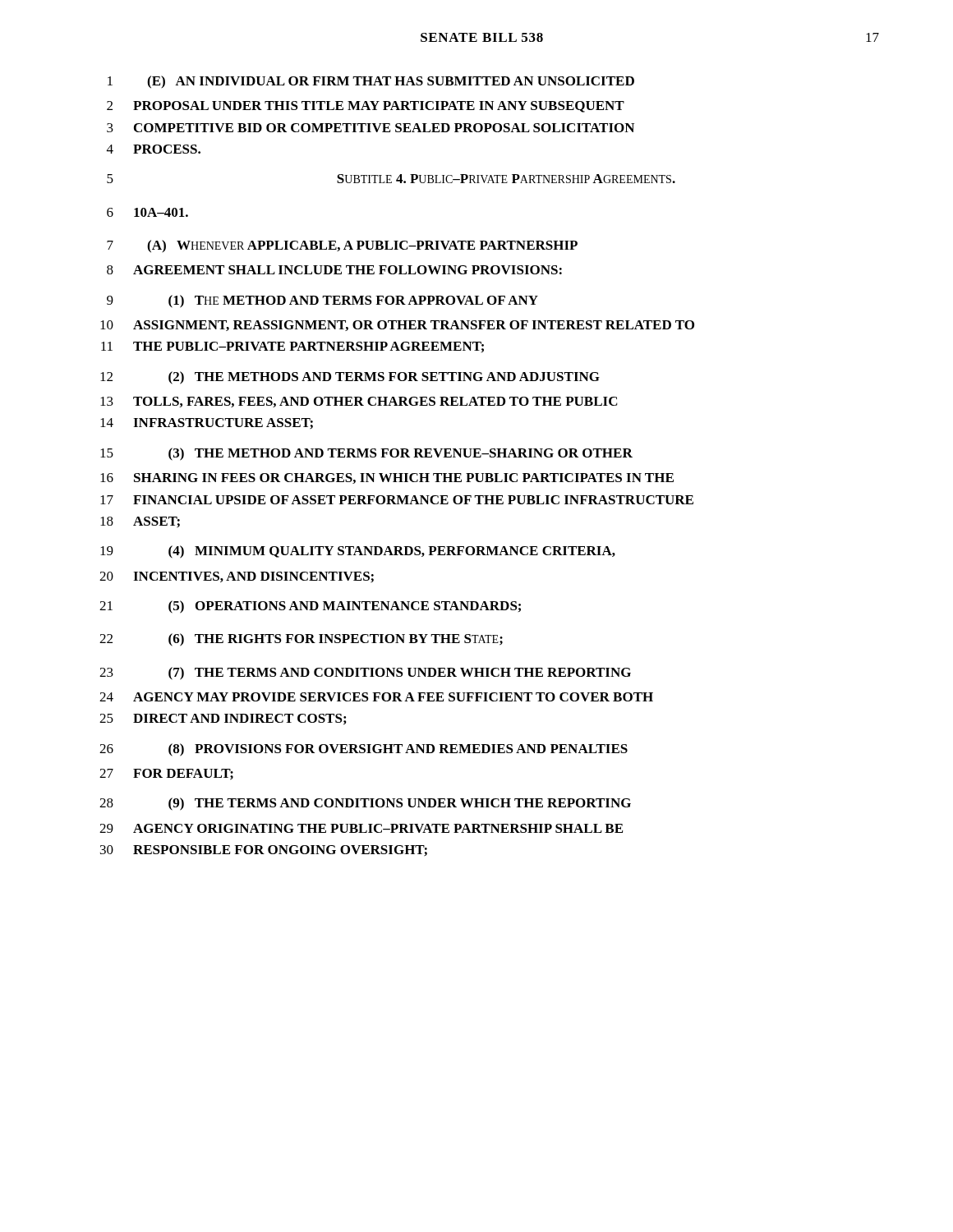Navigate to the element starting "21 (5) OPERATIONS AND"

476,606
